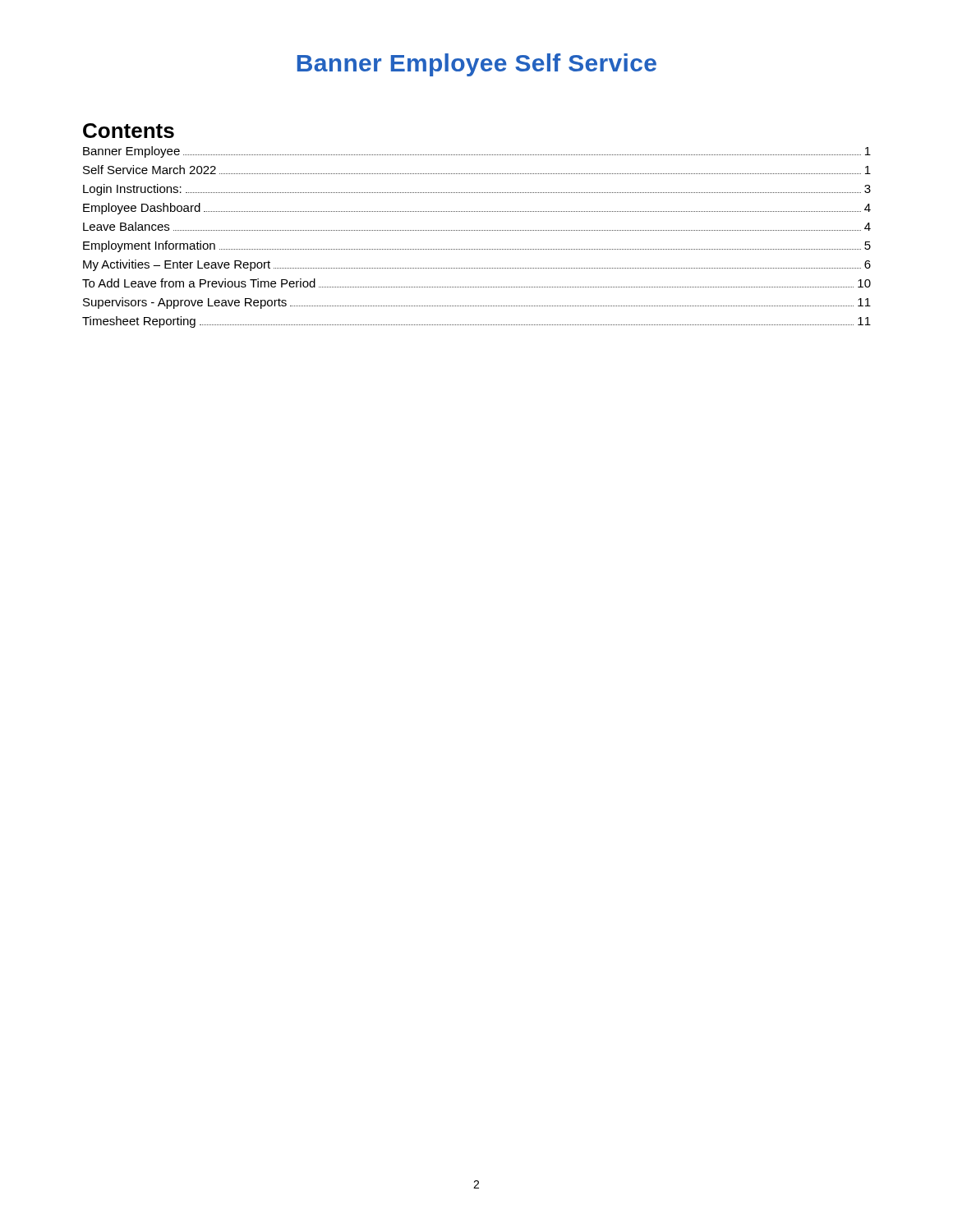Point to "Login Instructions: 3"
This screenshot has height=1232, width=953.
(x=476, y=188)
